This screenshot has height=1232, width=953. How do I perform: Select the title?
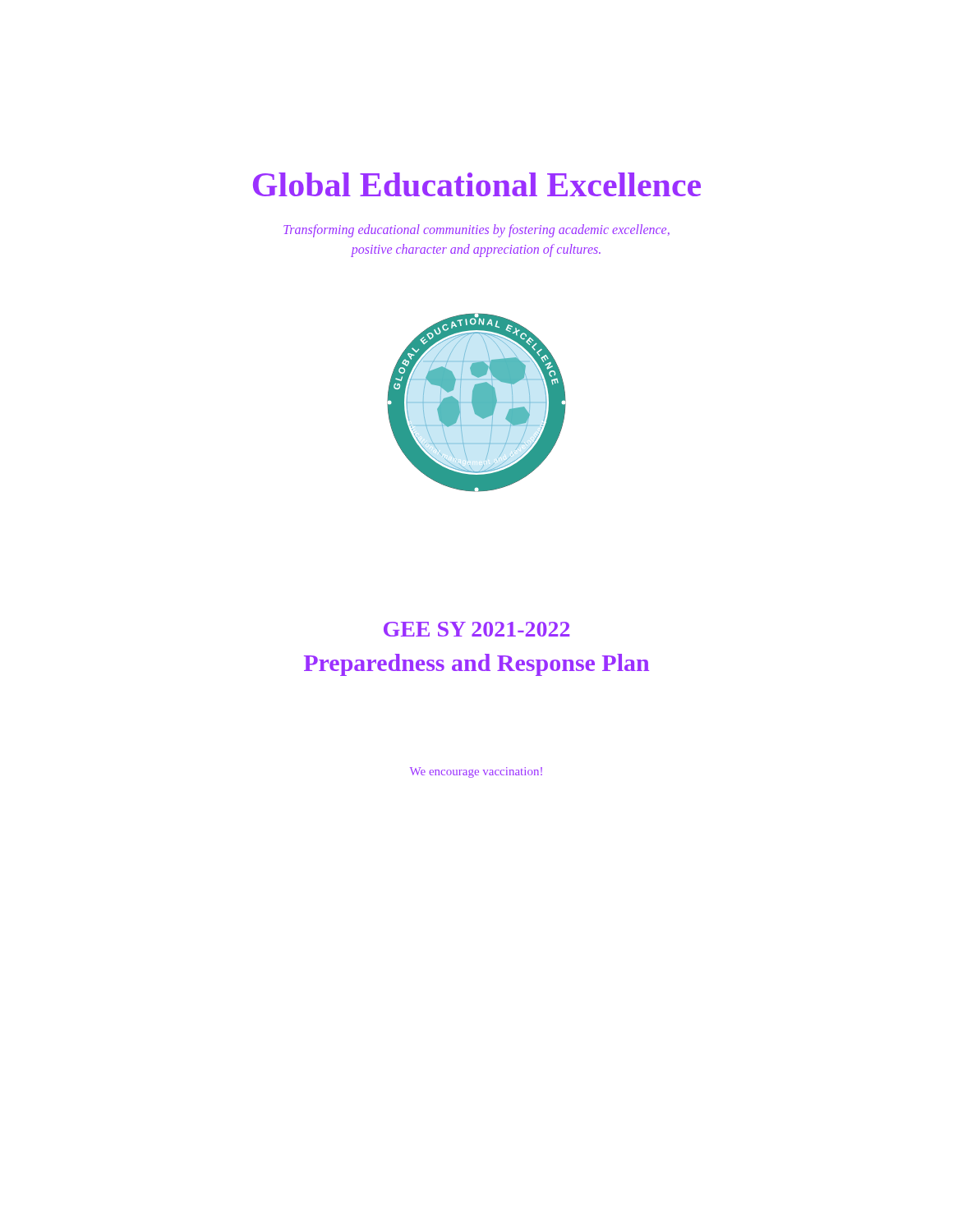point(476,212)
